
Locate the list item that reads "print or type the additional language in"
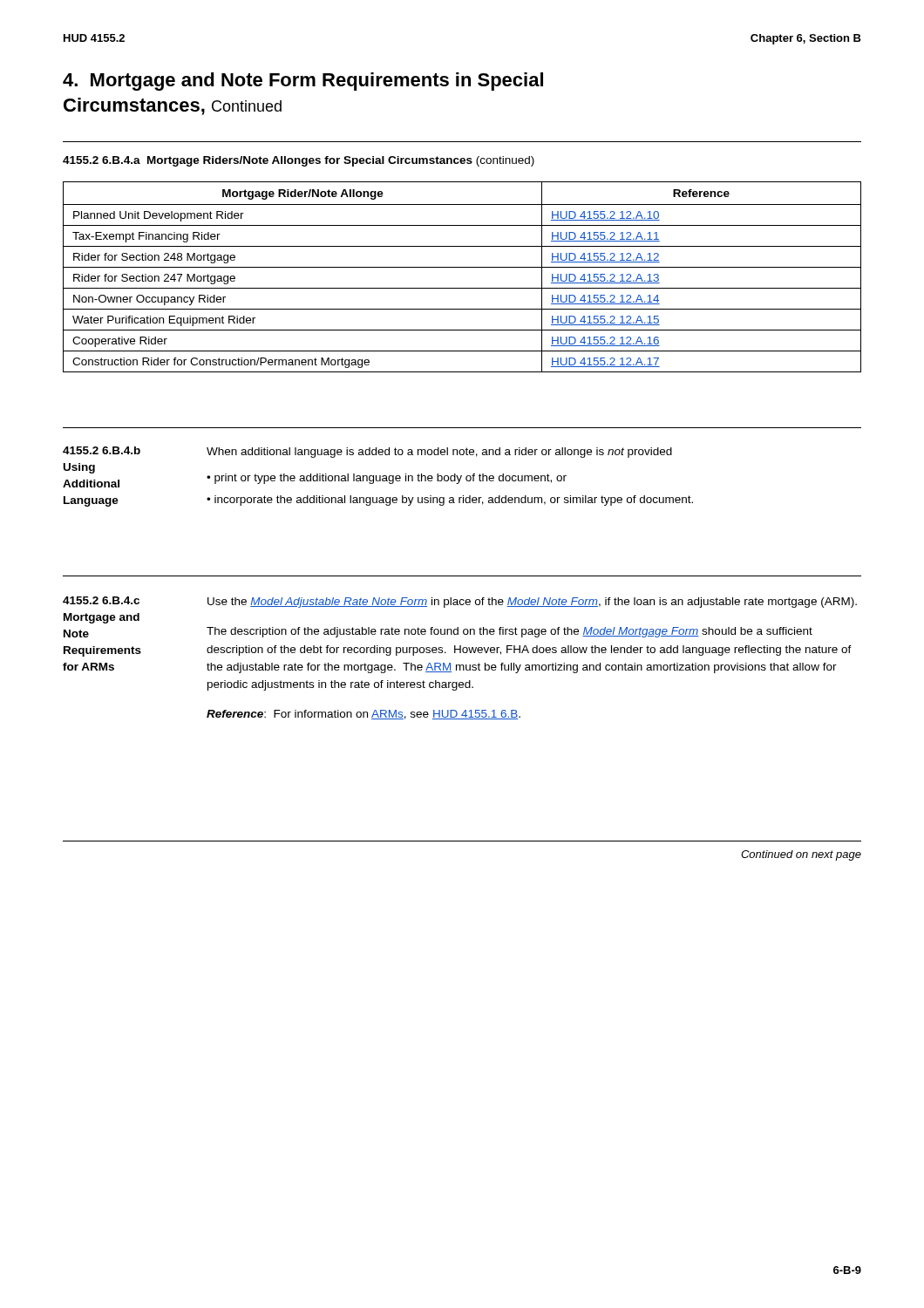coord(390,478)
